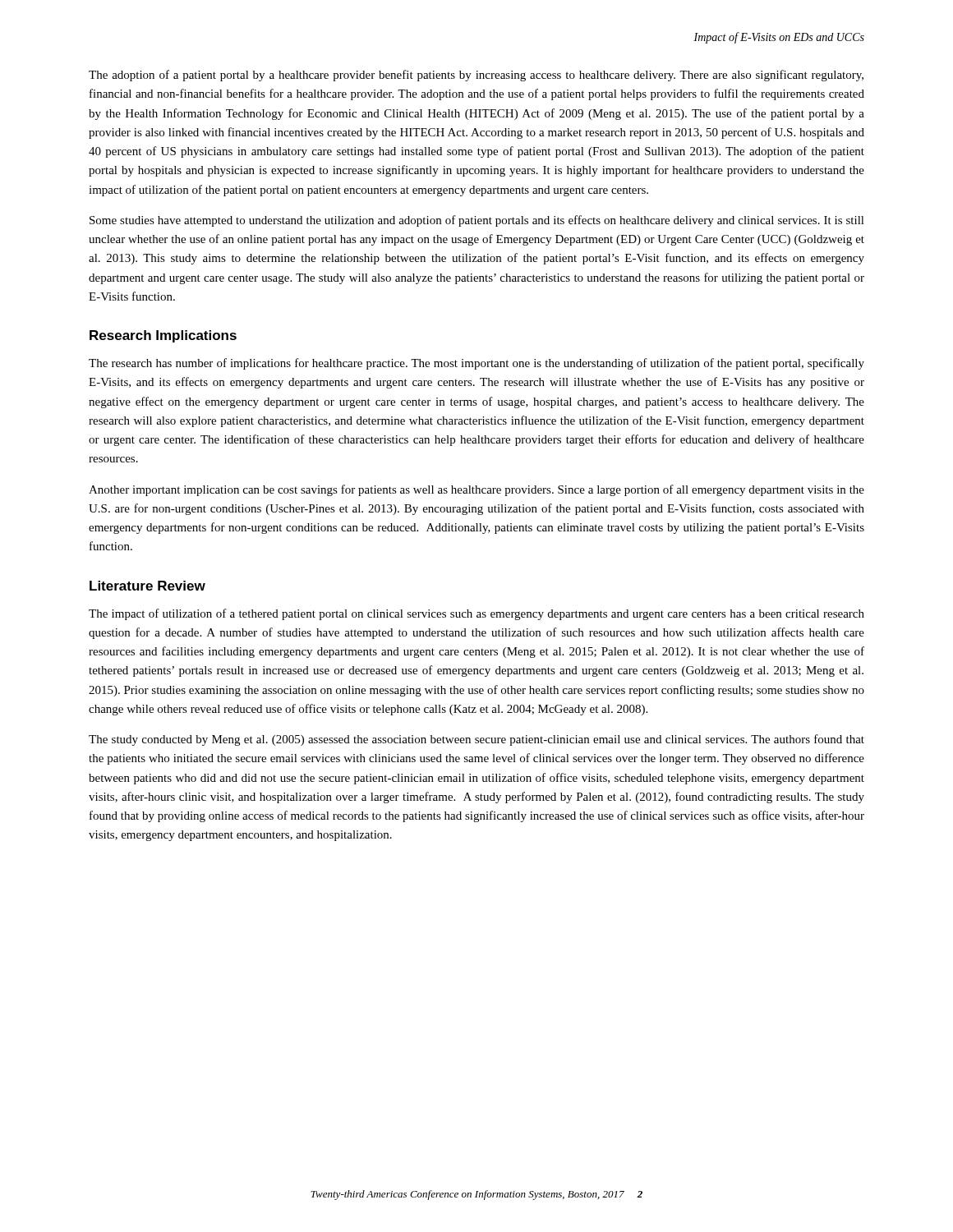Where is the passage that starts "The study conducted by Meng et"?
Screen dimensions: 1232x953
pyautogui.click(x=476, y=787)
